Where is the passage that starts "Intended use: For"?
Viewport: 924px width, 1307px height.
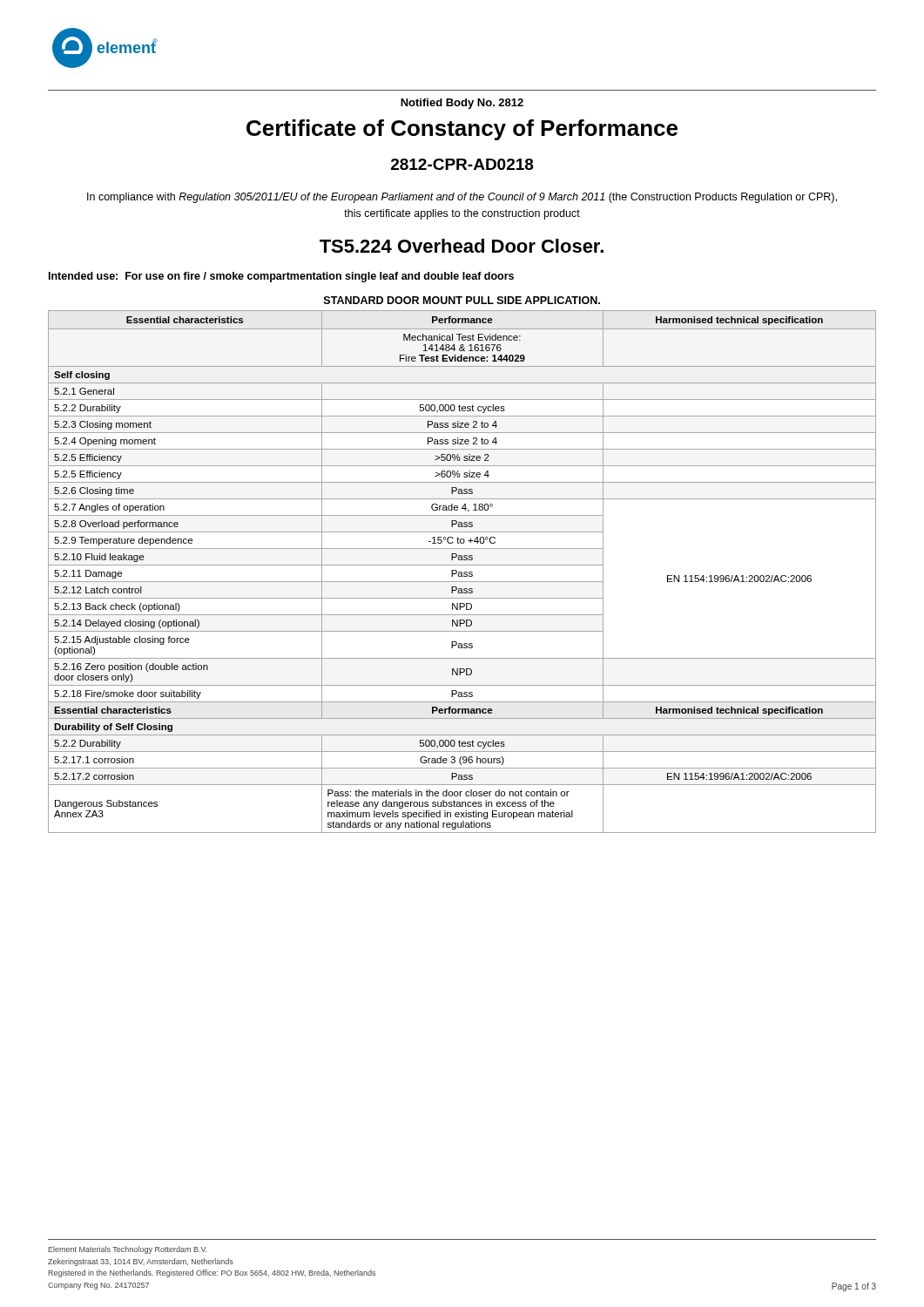click(281, 276)
